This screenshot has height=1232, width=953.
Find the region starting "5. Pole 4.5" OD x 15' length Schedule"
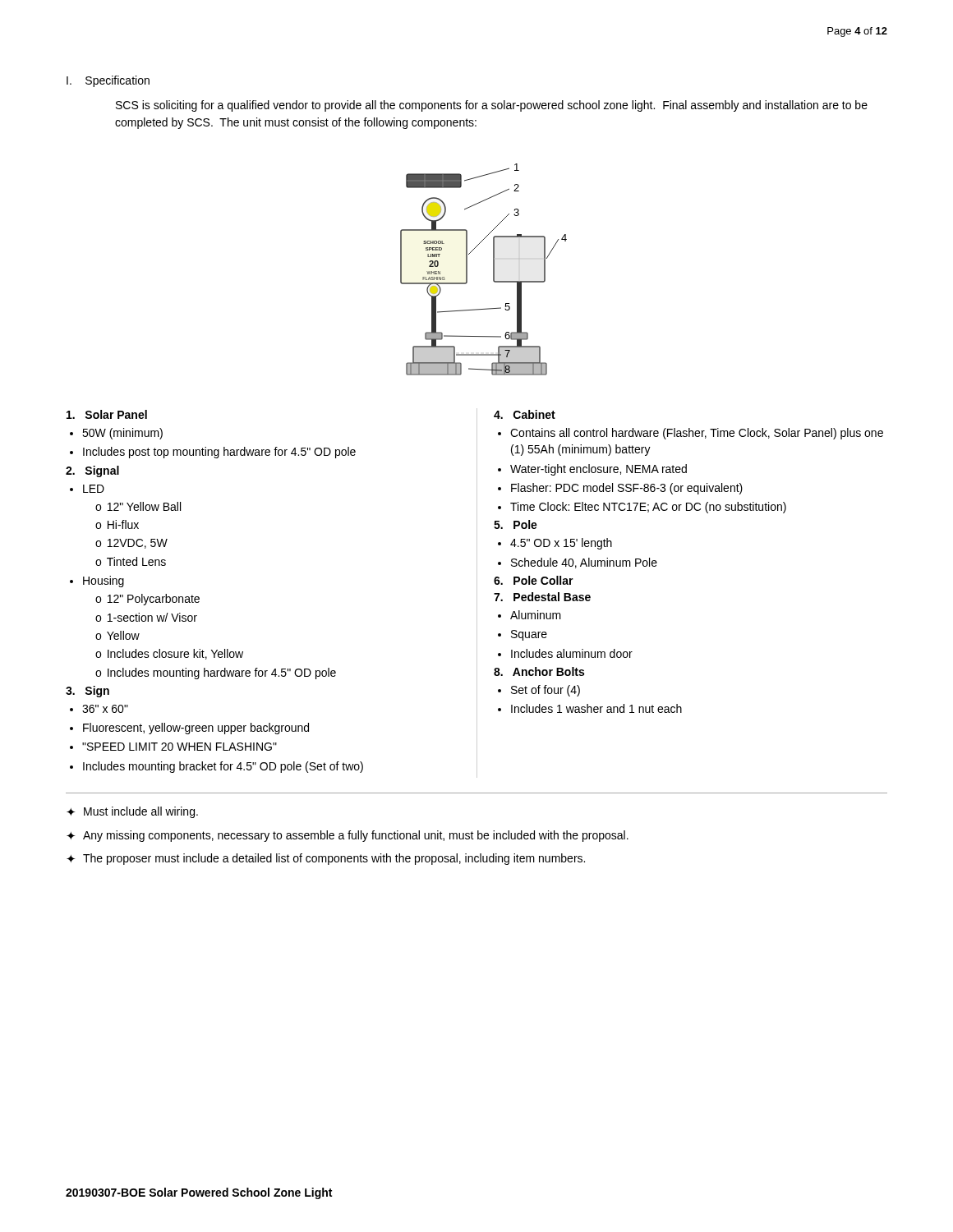pyautogui.click(x=516, y=524)
